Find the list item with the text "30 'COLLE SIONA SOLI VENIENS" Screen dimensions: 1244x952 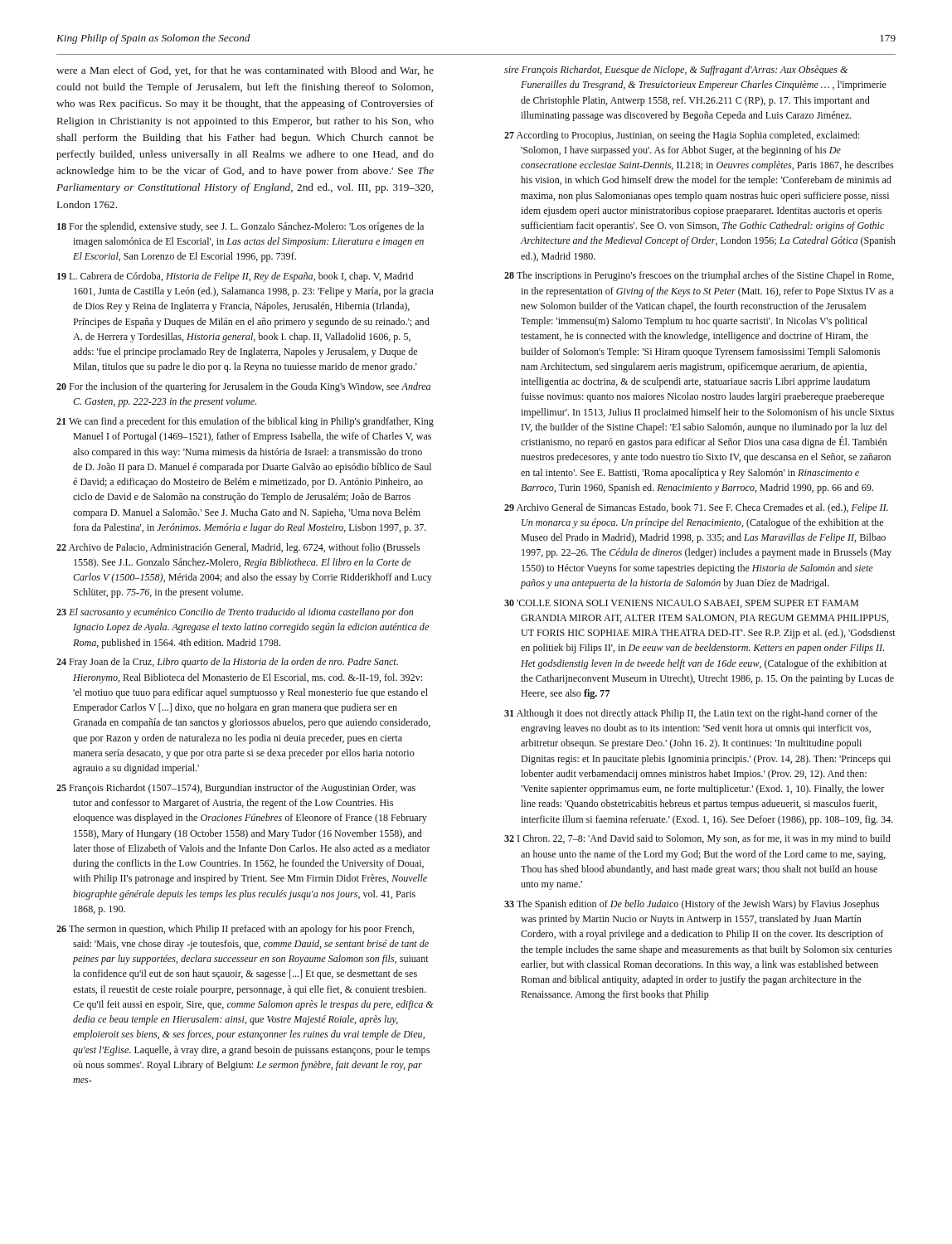click(x=700, y=648)
